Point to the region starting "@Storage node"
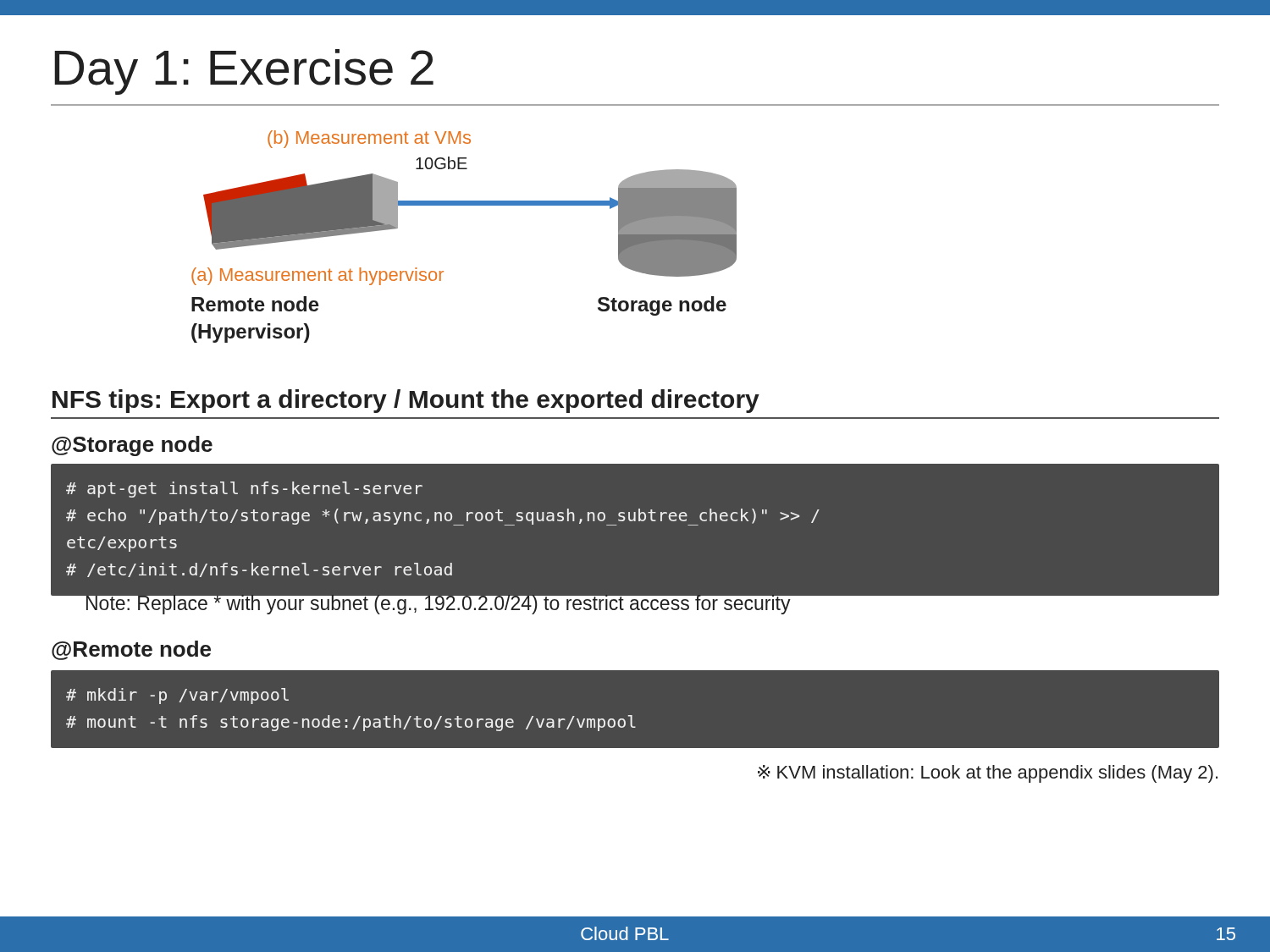 (132, 444)
